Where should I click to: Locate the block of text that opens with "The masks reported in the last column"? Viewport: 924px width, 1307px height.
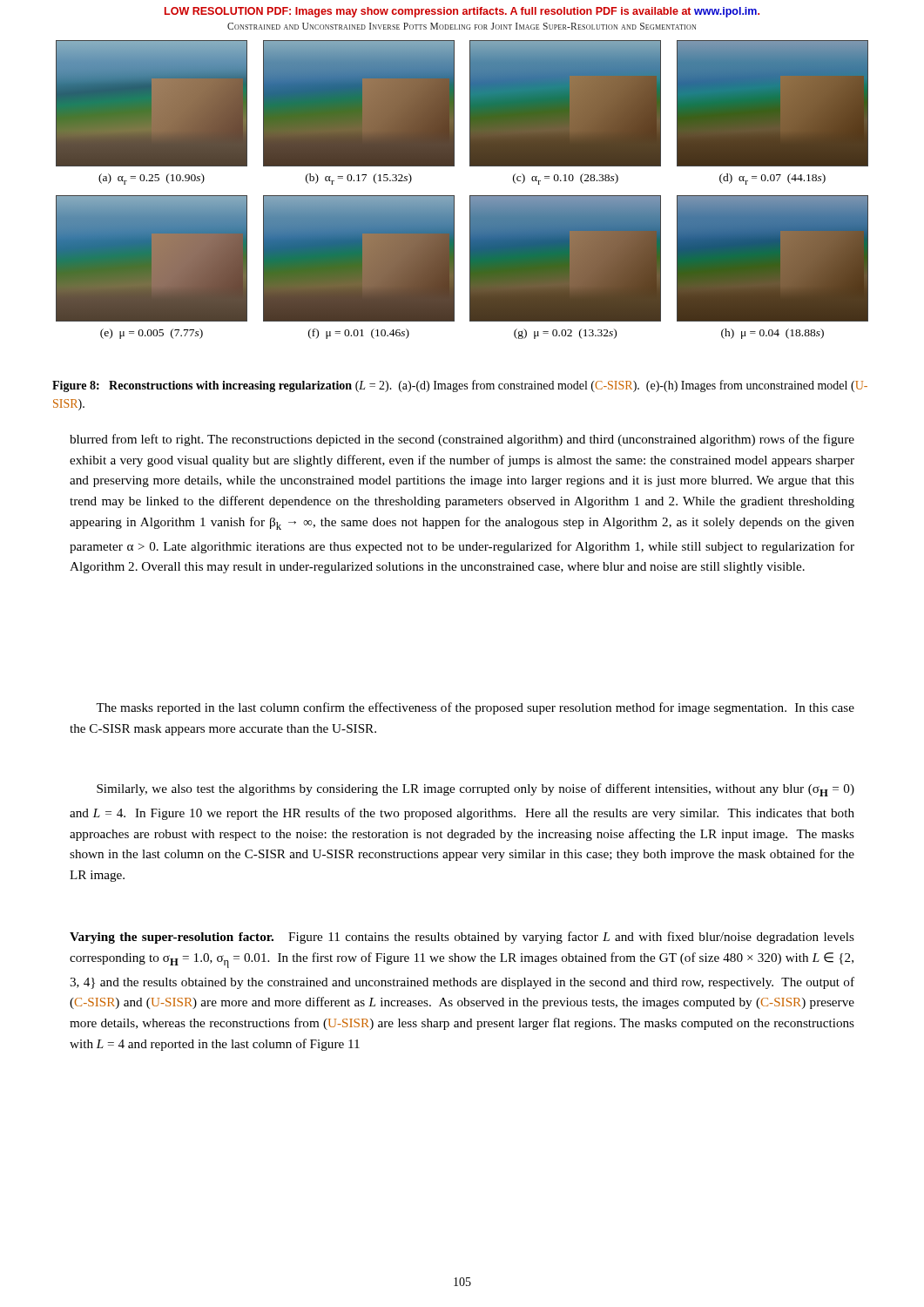462,718
